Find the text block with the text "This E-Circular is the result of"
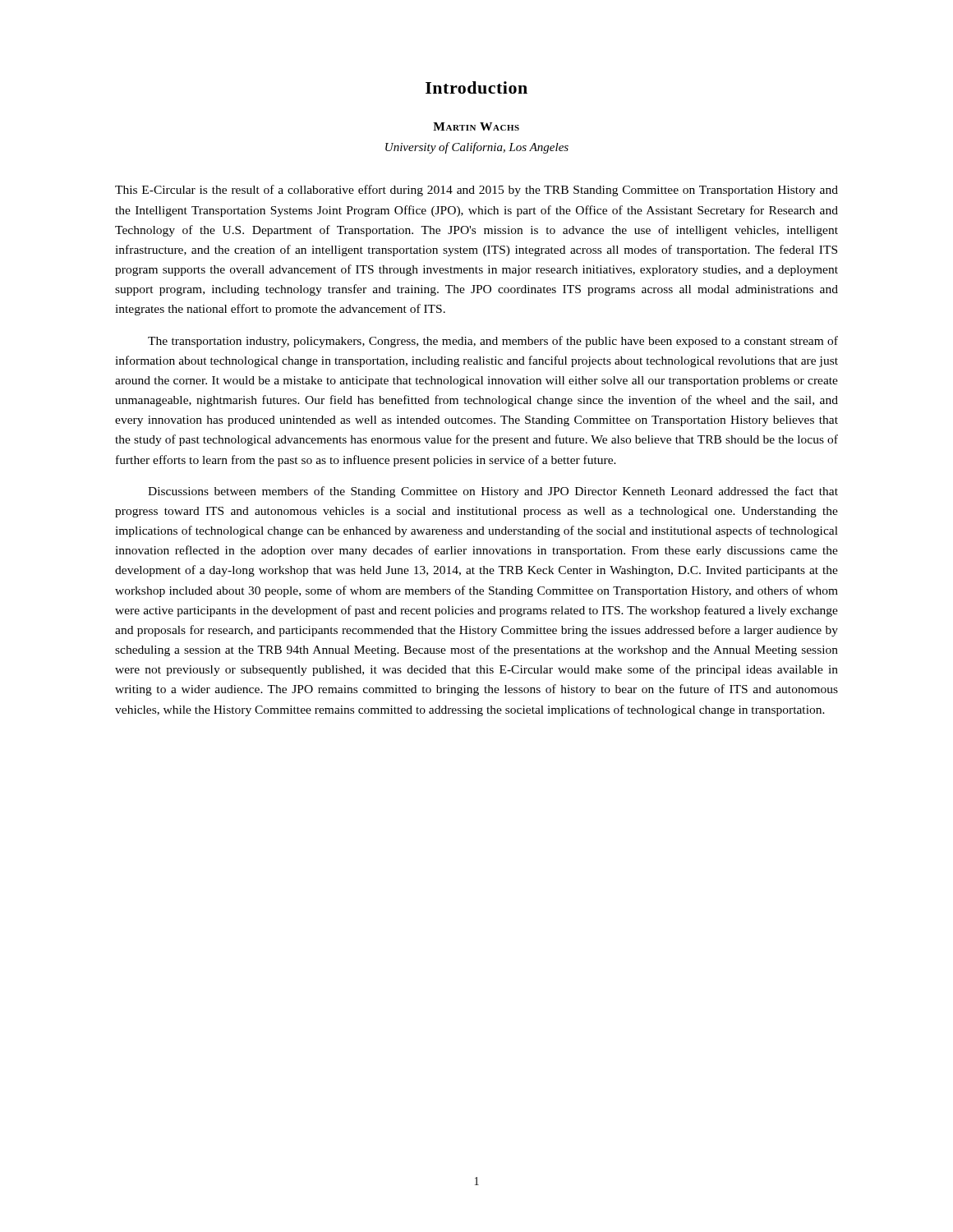The image size is (953, 1232). click(476, 249)
